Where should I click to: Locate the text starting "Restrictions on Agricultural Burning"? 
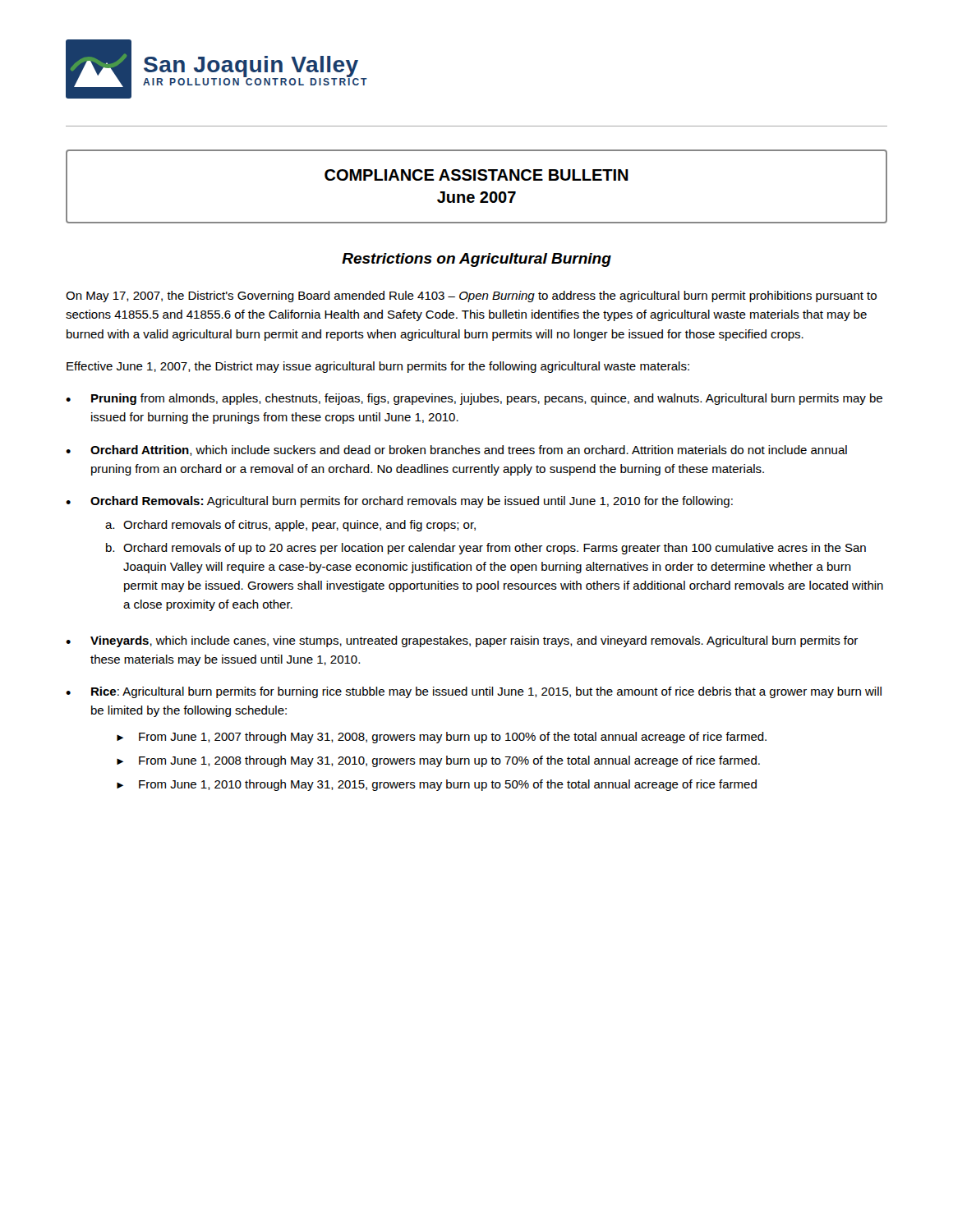coord(476,258)
